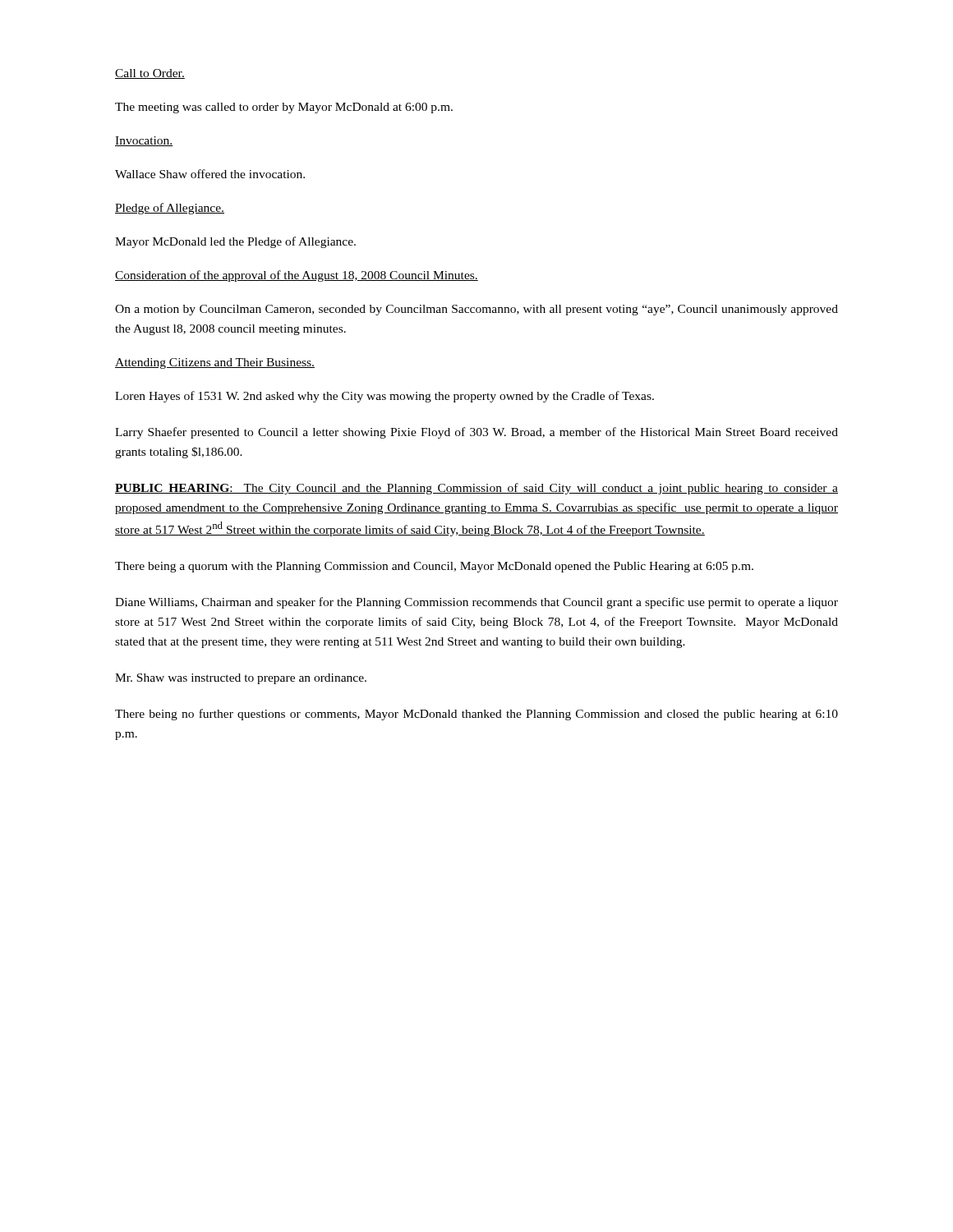Select the region starting "Call to Order."
This screenshot has height=1232, width=953.
point(150,73)
